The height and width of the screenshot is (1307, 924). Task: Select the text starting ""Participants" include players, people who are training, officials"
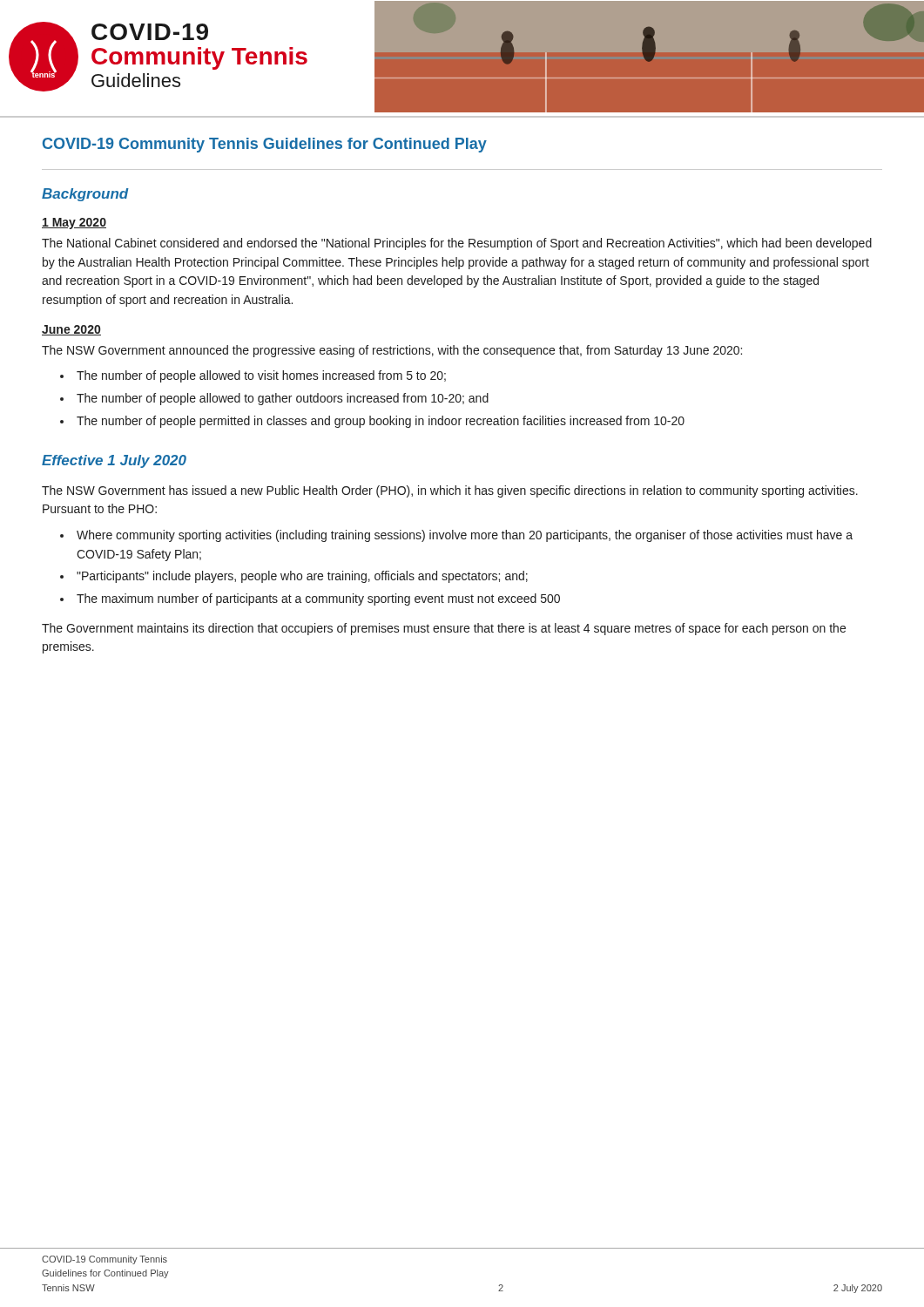pyautogui.click(x=302, y=576)
